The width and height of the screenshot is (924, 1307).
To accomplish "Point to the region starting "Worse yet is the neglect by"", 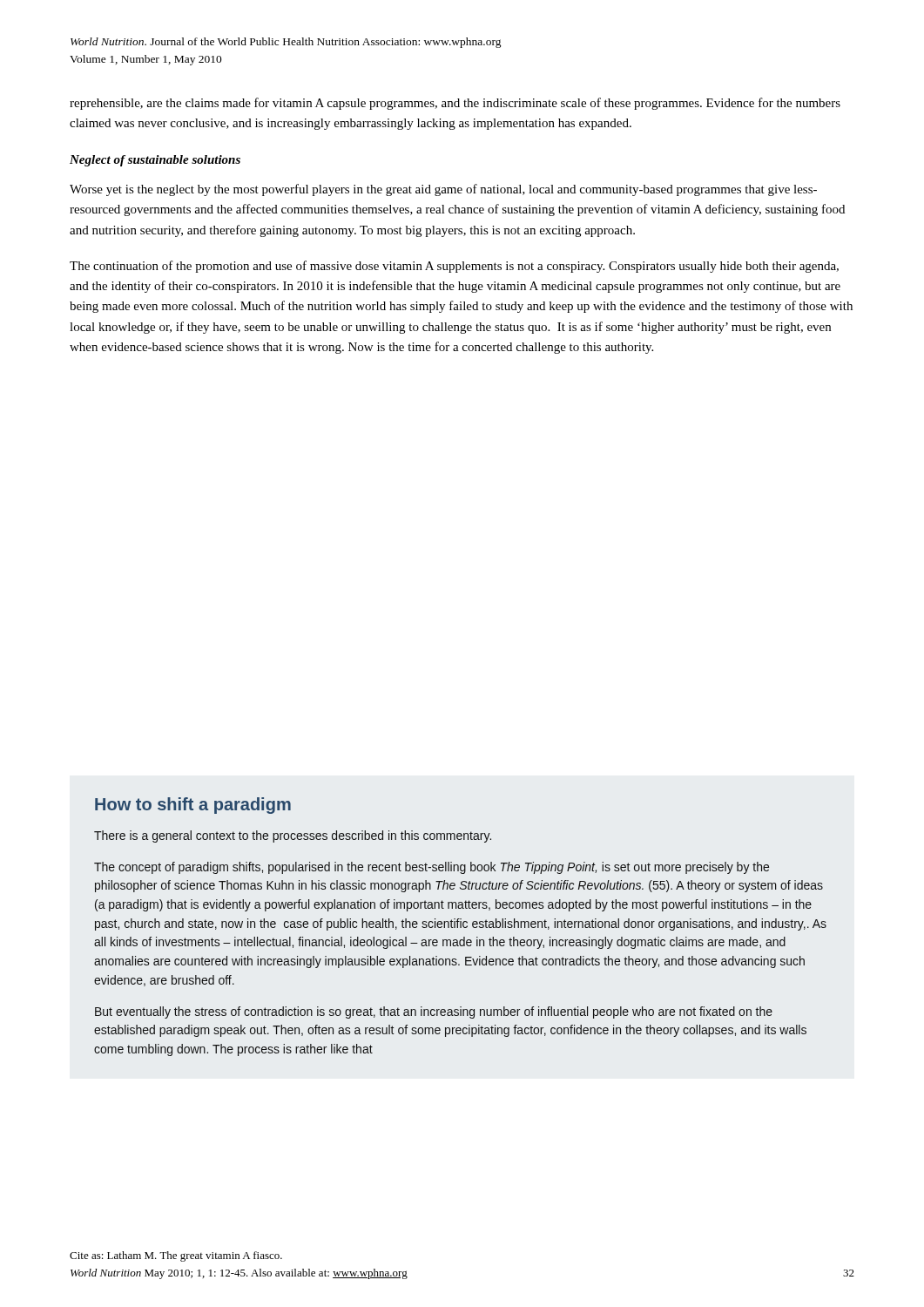I will [x=457, y=209].
